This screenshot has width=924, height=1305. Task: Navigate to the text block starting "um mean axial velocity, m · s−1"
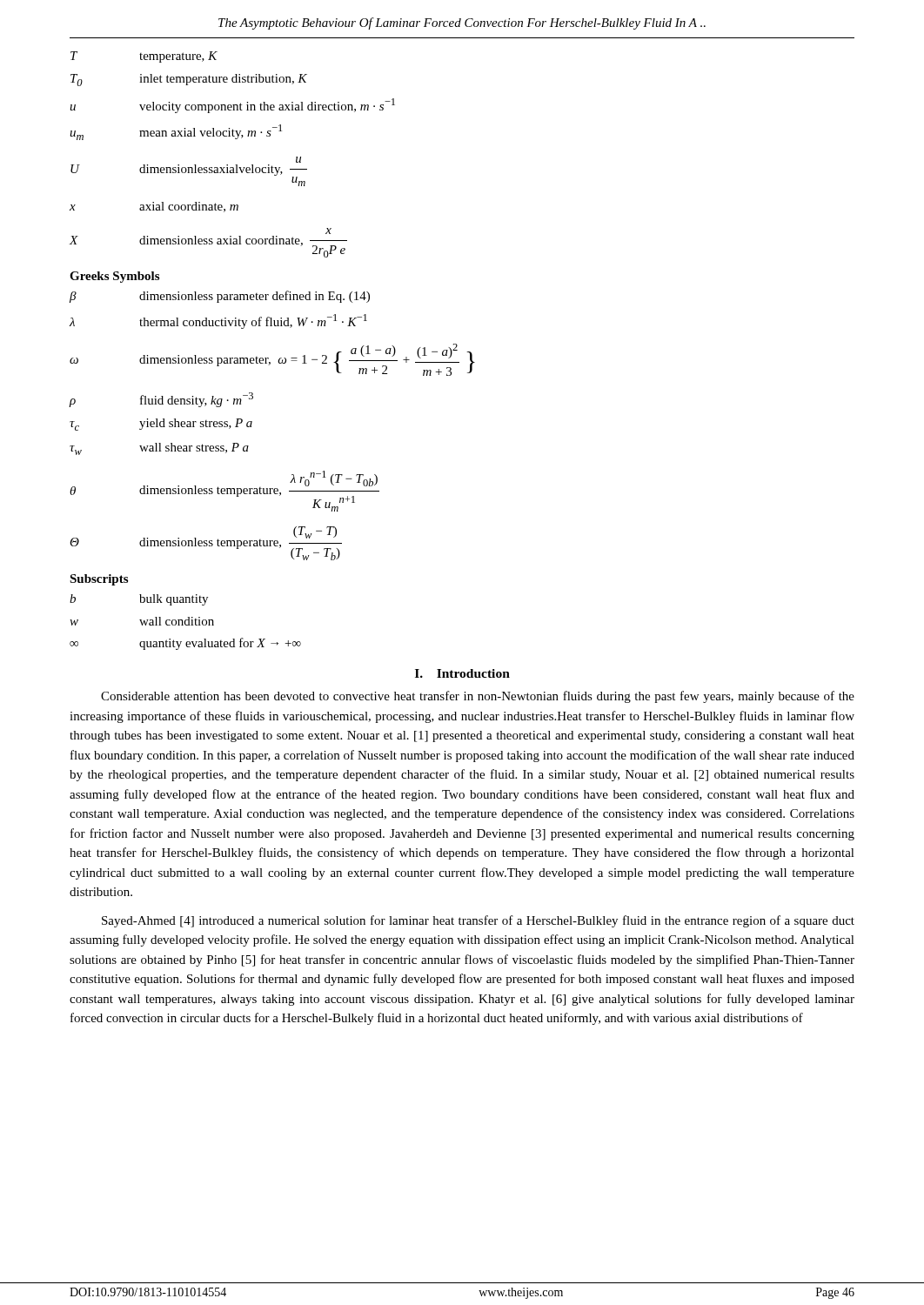176,132
